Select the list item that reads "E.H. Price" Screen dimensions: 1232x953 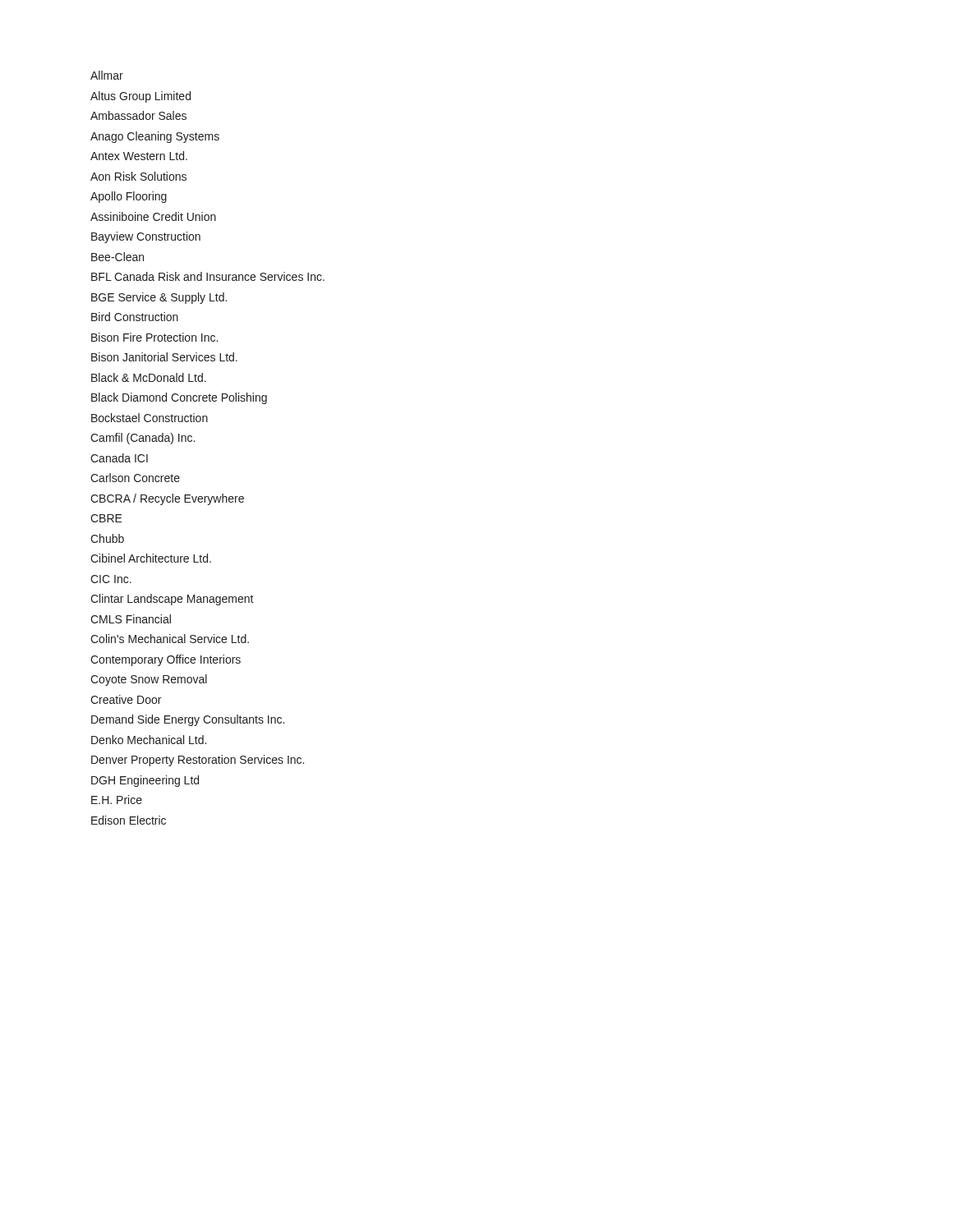pos(116,800)
